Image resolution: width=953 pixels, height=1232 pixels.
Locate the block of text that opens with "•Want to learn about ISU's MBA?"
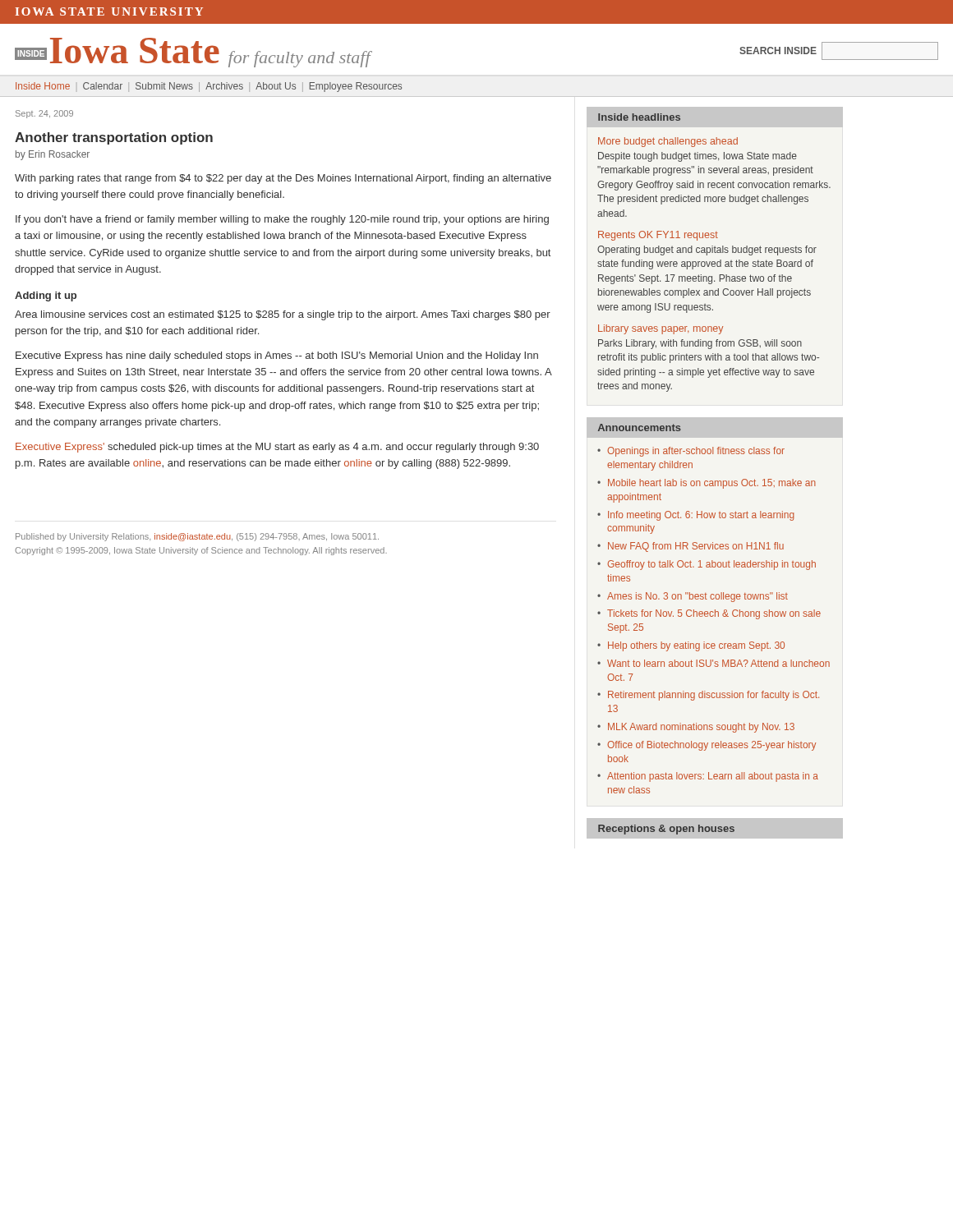714,670
